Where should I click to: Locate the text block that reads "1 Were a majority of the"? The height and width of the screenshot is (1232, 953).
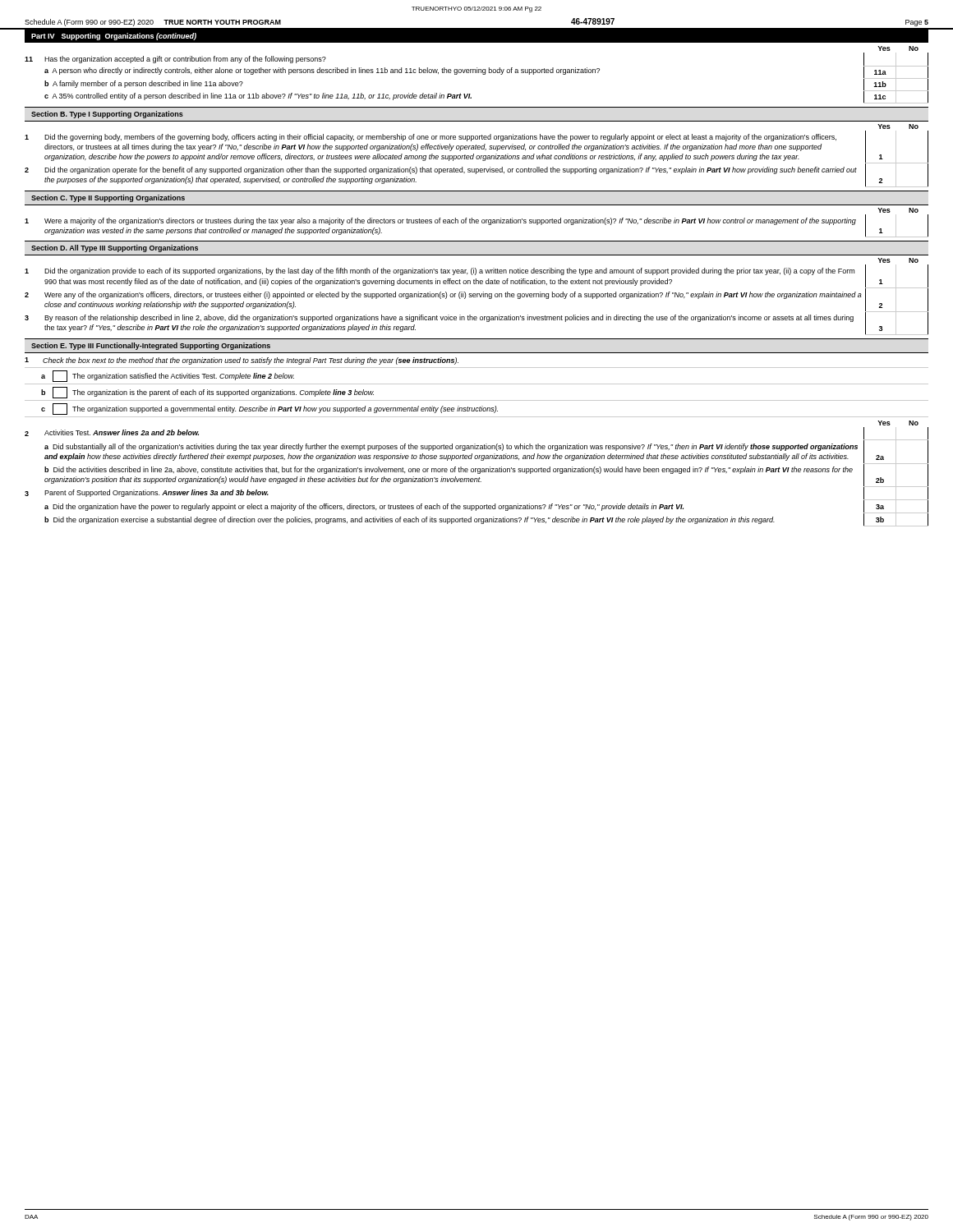[476, 226]
